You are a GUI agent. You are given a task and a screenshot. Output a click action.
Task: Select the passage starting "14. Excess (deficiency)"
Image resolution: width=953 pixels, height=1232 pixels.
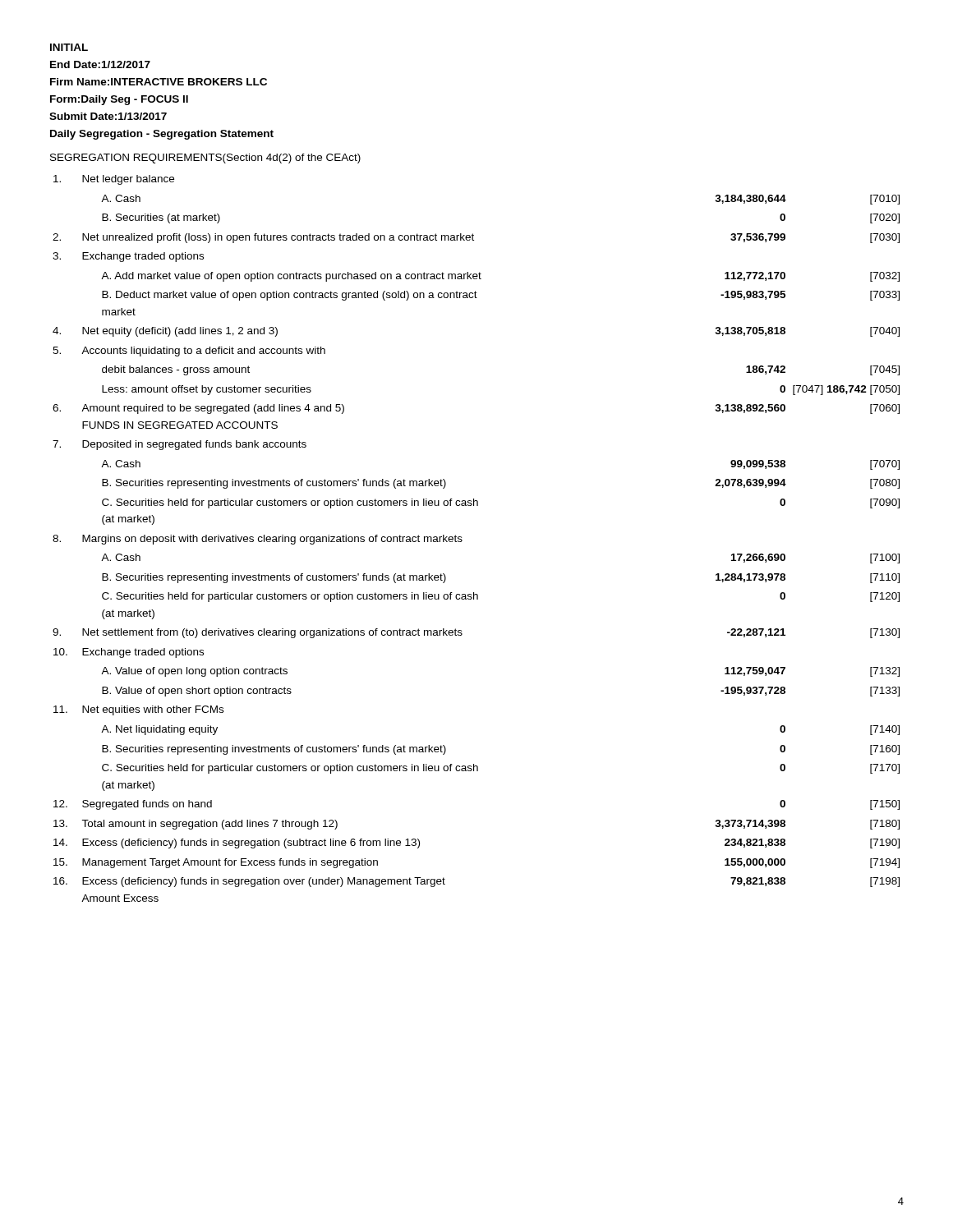[x=254, y=843]
